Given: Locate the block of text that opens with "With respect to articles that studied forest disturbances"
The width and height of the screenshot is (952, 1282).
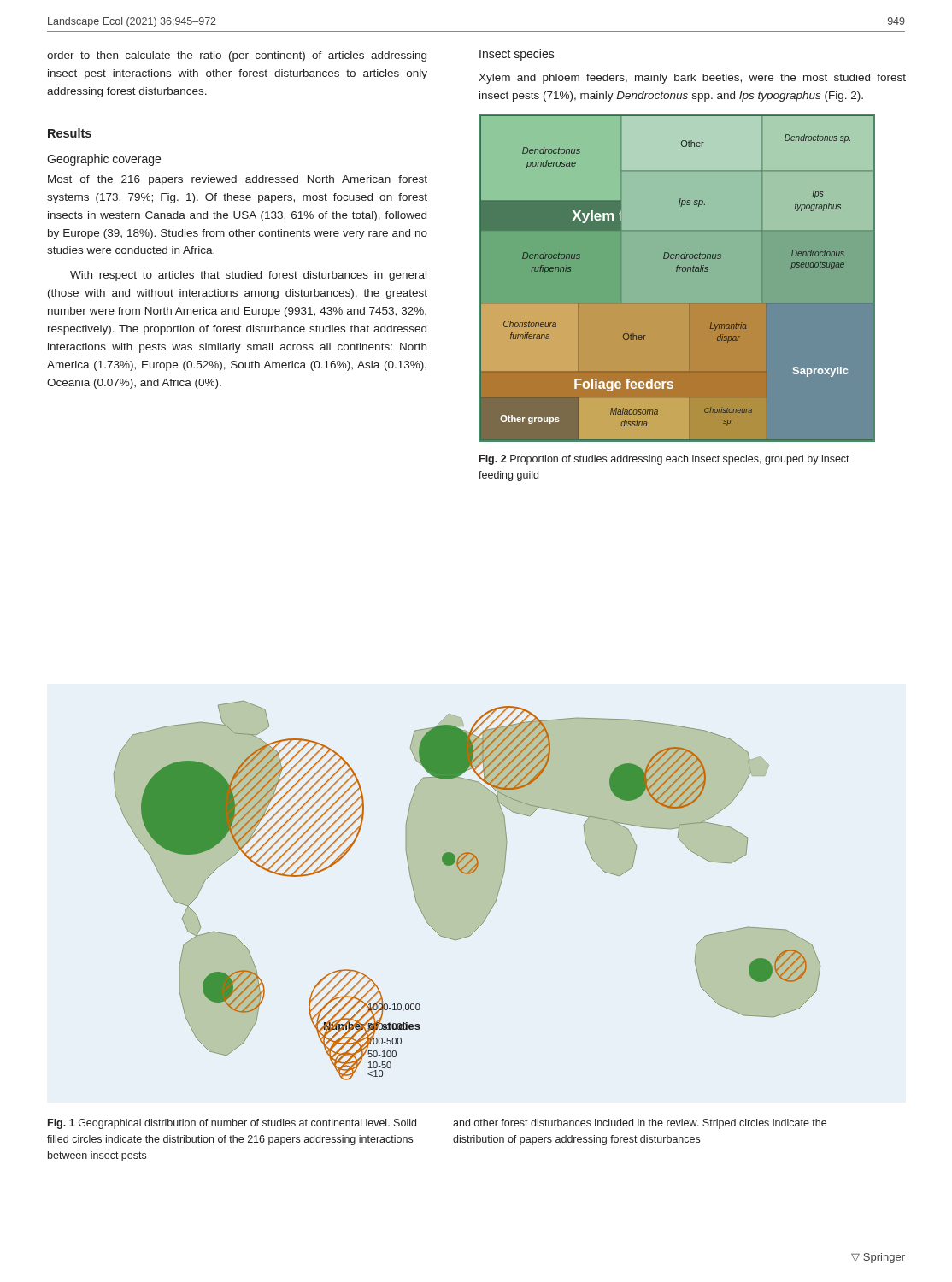Looking at the screenshot, I should click(x=237, y=329).
